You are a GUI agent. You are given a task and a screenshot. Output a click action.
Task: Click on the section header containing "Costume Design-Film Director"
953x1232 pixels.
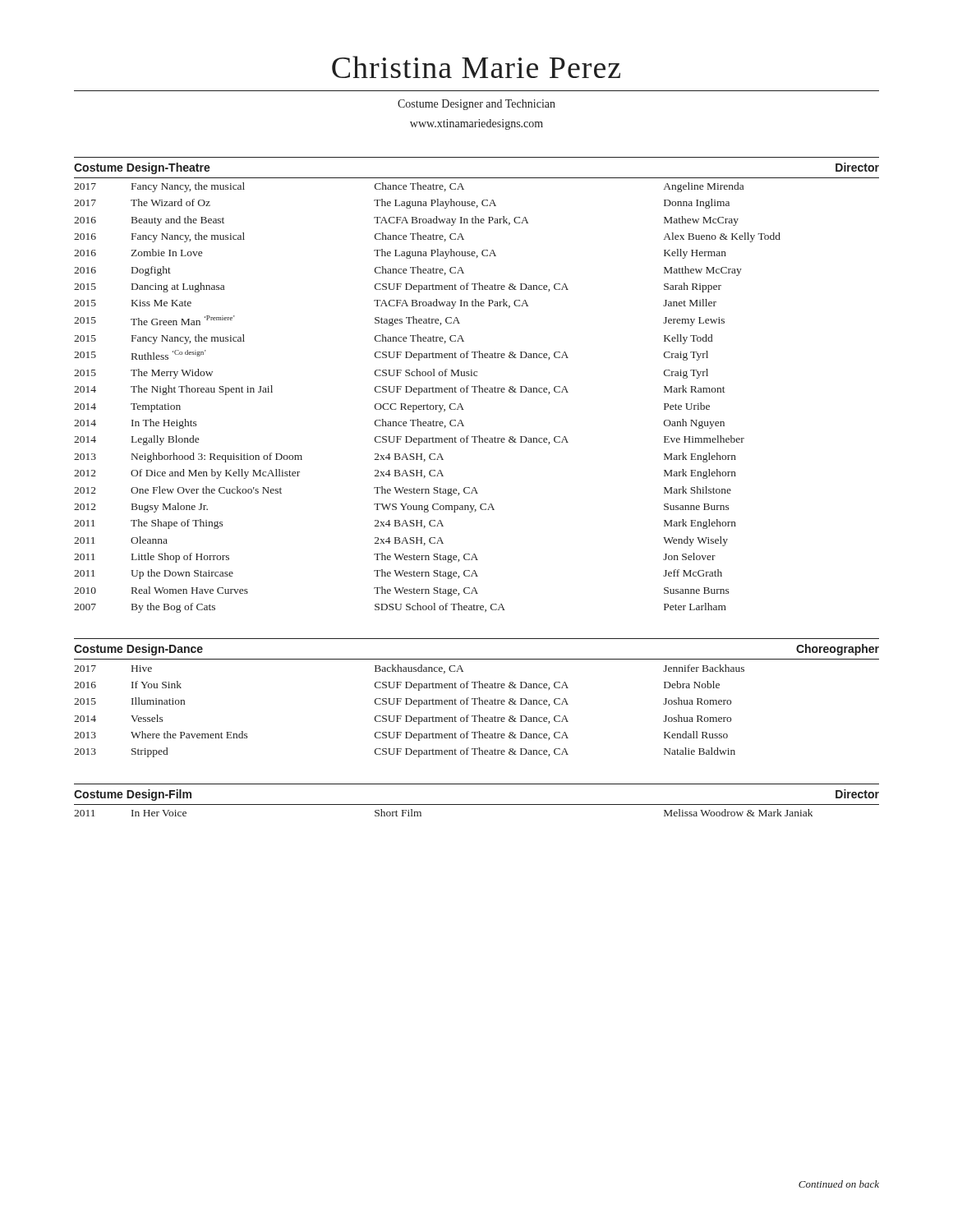tap(476, 794)
